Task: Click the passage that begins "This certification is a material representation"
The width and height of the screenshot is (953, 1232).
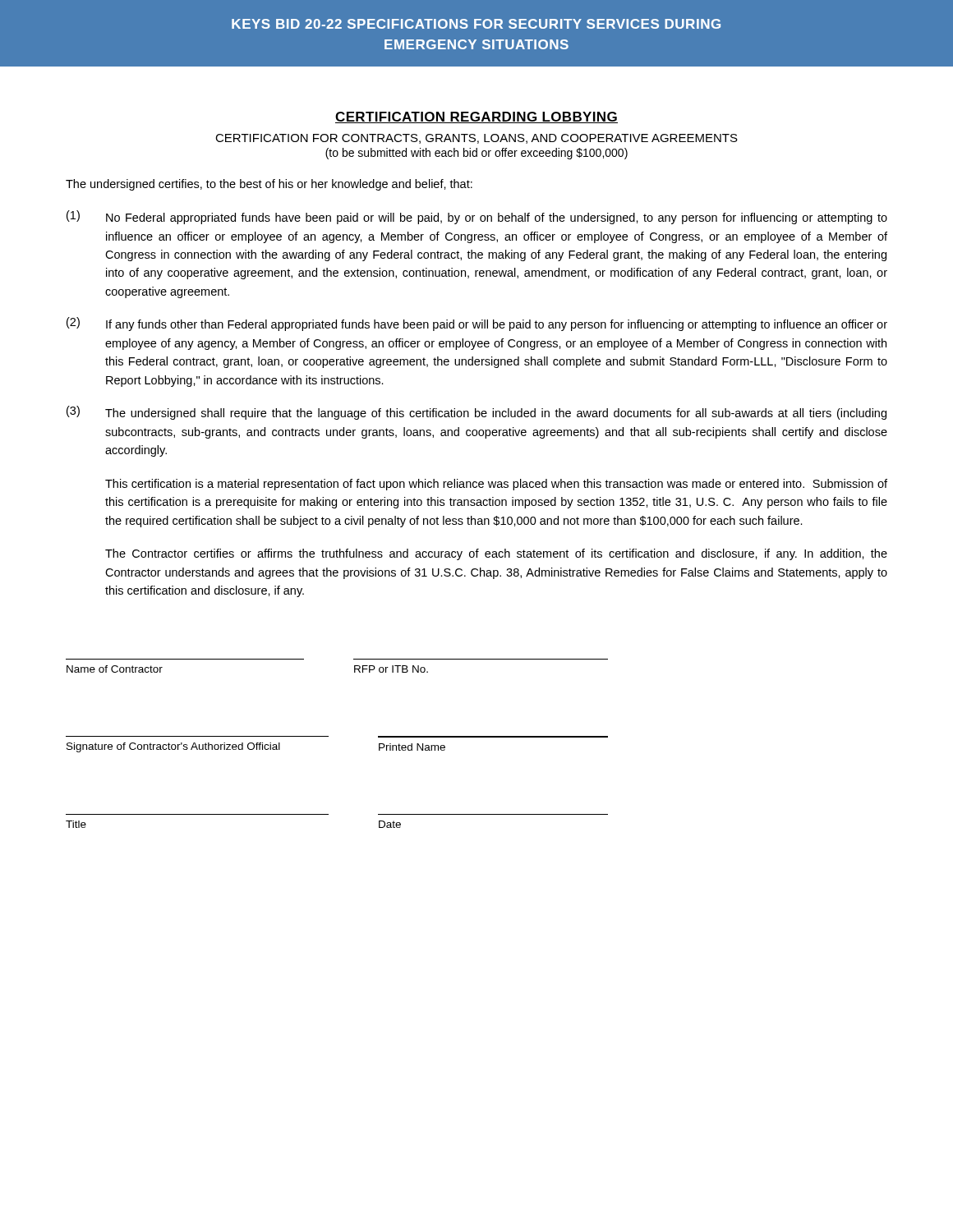Action: coord(496,502)
